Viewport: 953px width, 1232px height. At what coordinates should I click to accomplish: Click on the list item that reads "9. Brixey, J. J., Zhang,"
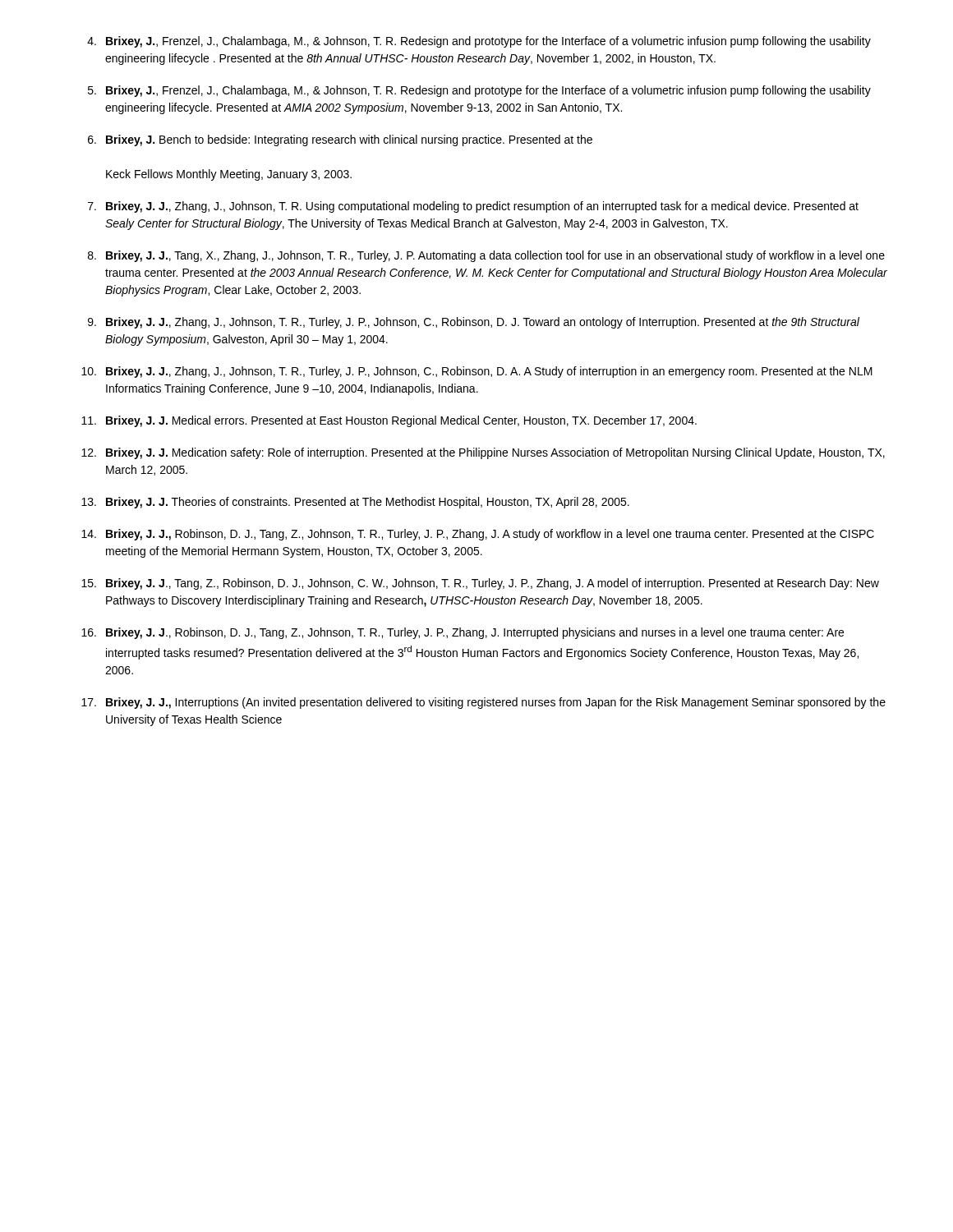(x=476, y=331)
